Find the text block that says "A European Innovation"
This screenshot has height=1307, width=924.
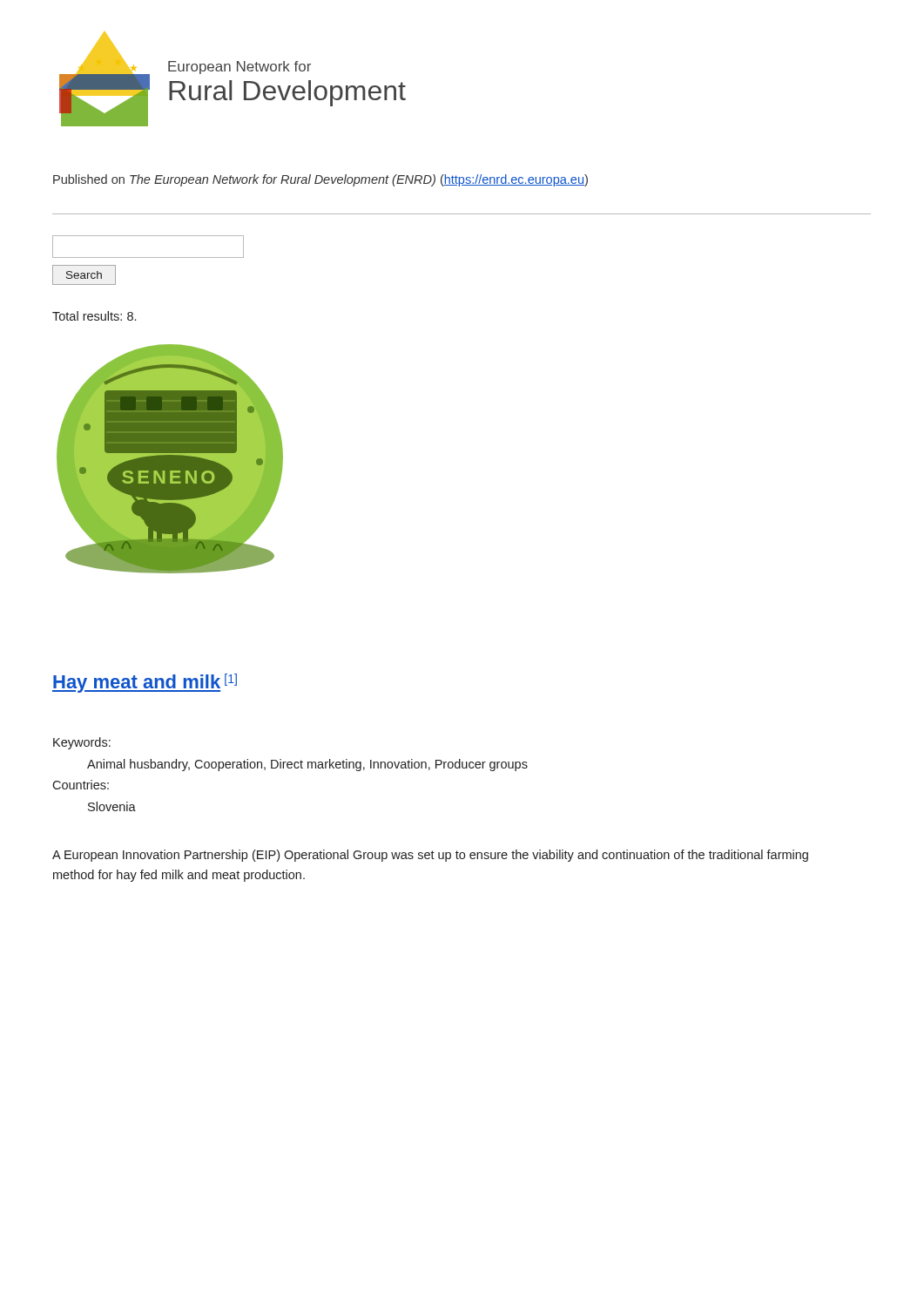click(431, 865)
